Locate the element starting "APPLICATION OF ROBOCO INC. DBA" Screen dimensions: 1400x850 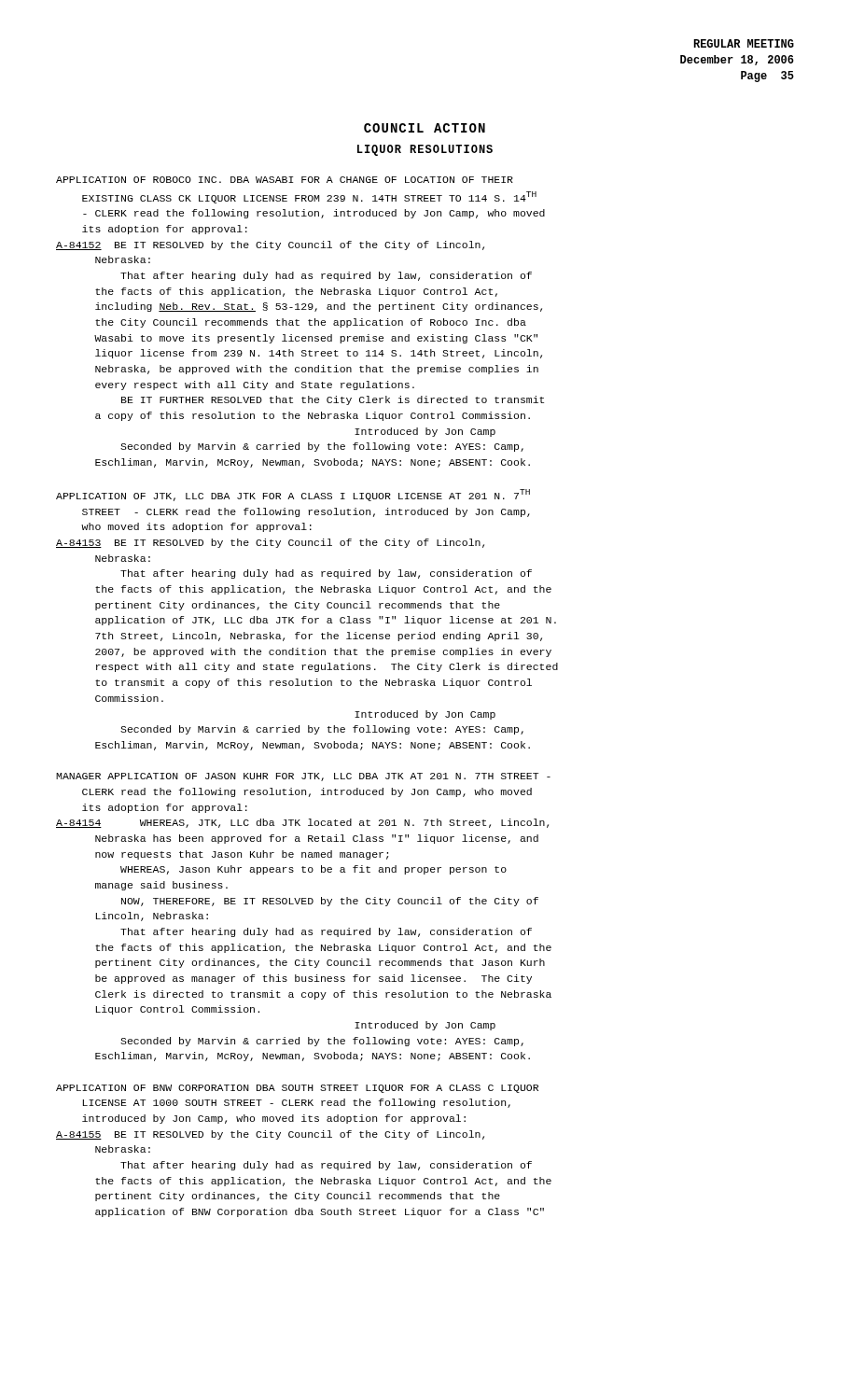(x=425, y=322)
